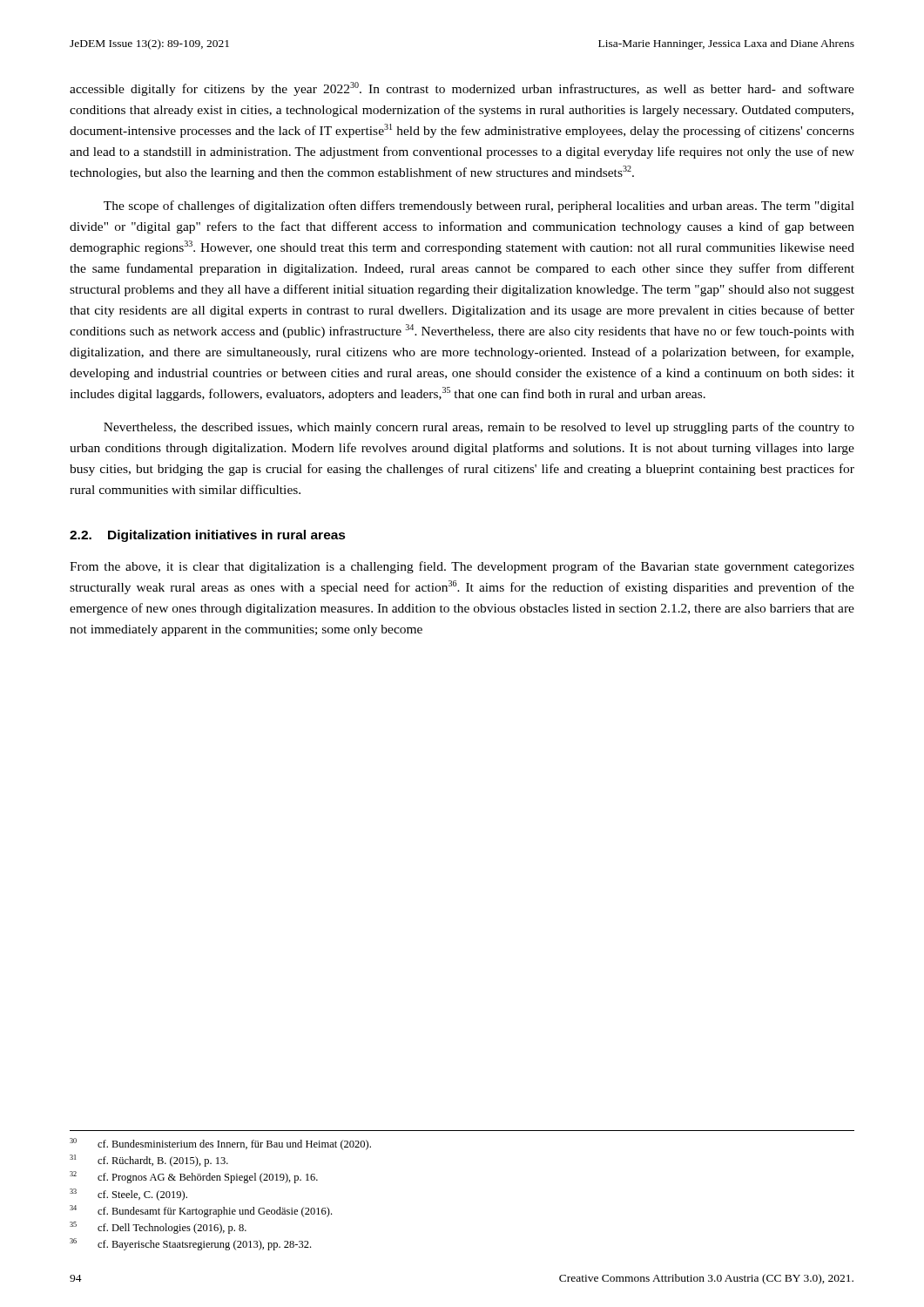Point to the element starting "From the above, it is"

(x=462, y=598)
